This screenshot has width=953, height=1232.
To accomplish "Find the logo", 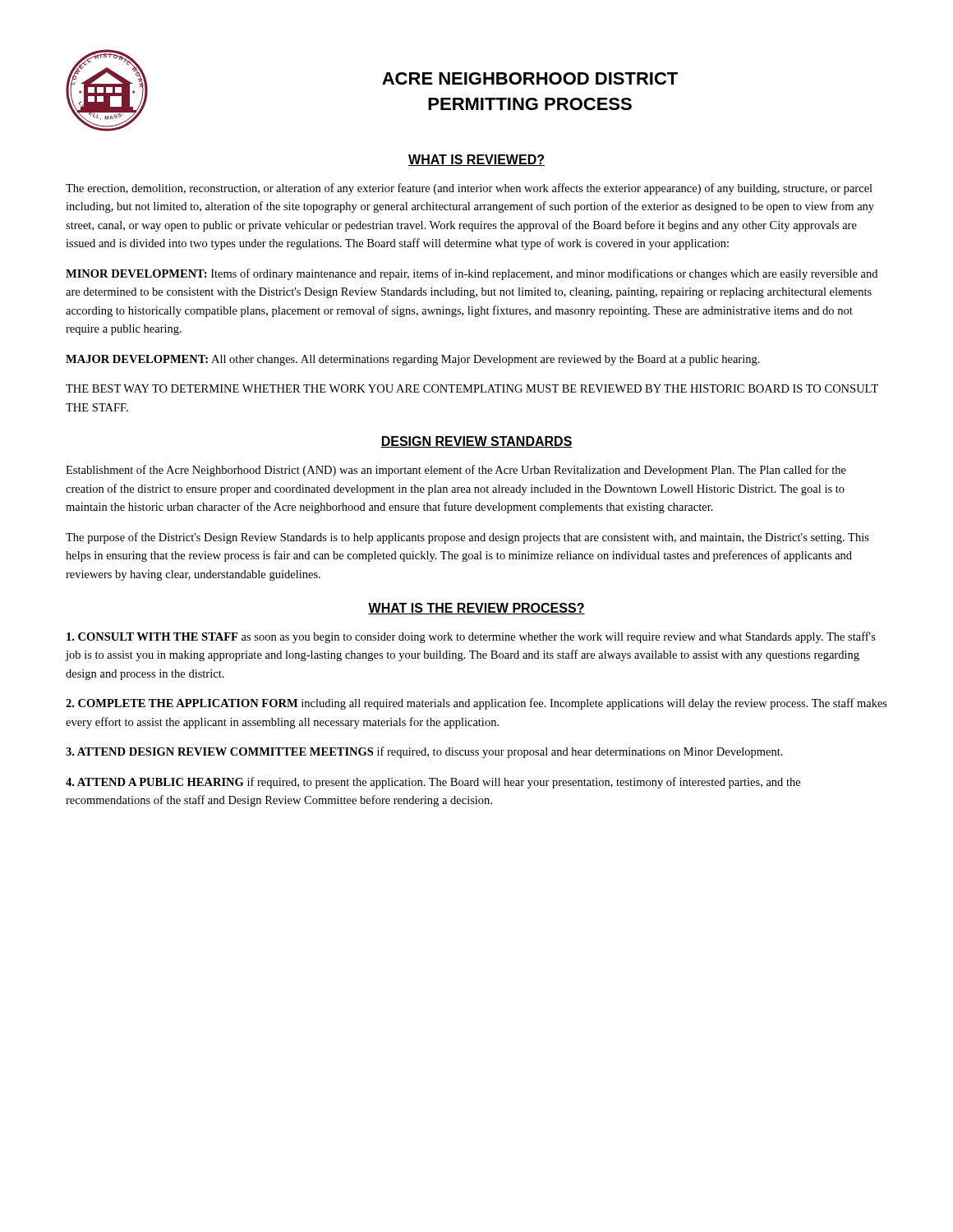I will tap(107, 92).
